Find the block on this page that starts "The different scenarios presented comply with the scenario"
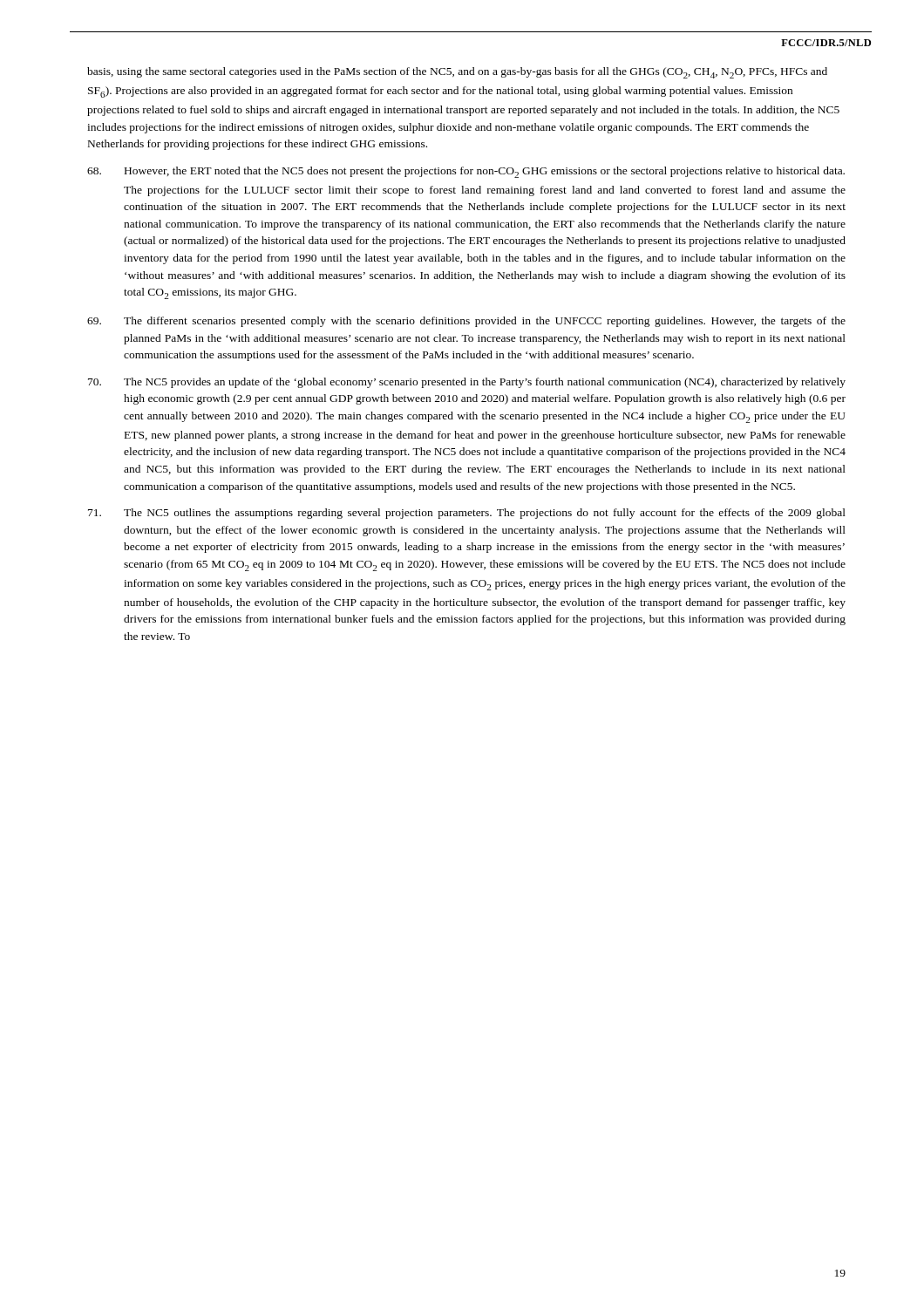924x1308 pixels. click(466, 338)
